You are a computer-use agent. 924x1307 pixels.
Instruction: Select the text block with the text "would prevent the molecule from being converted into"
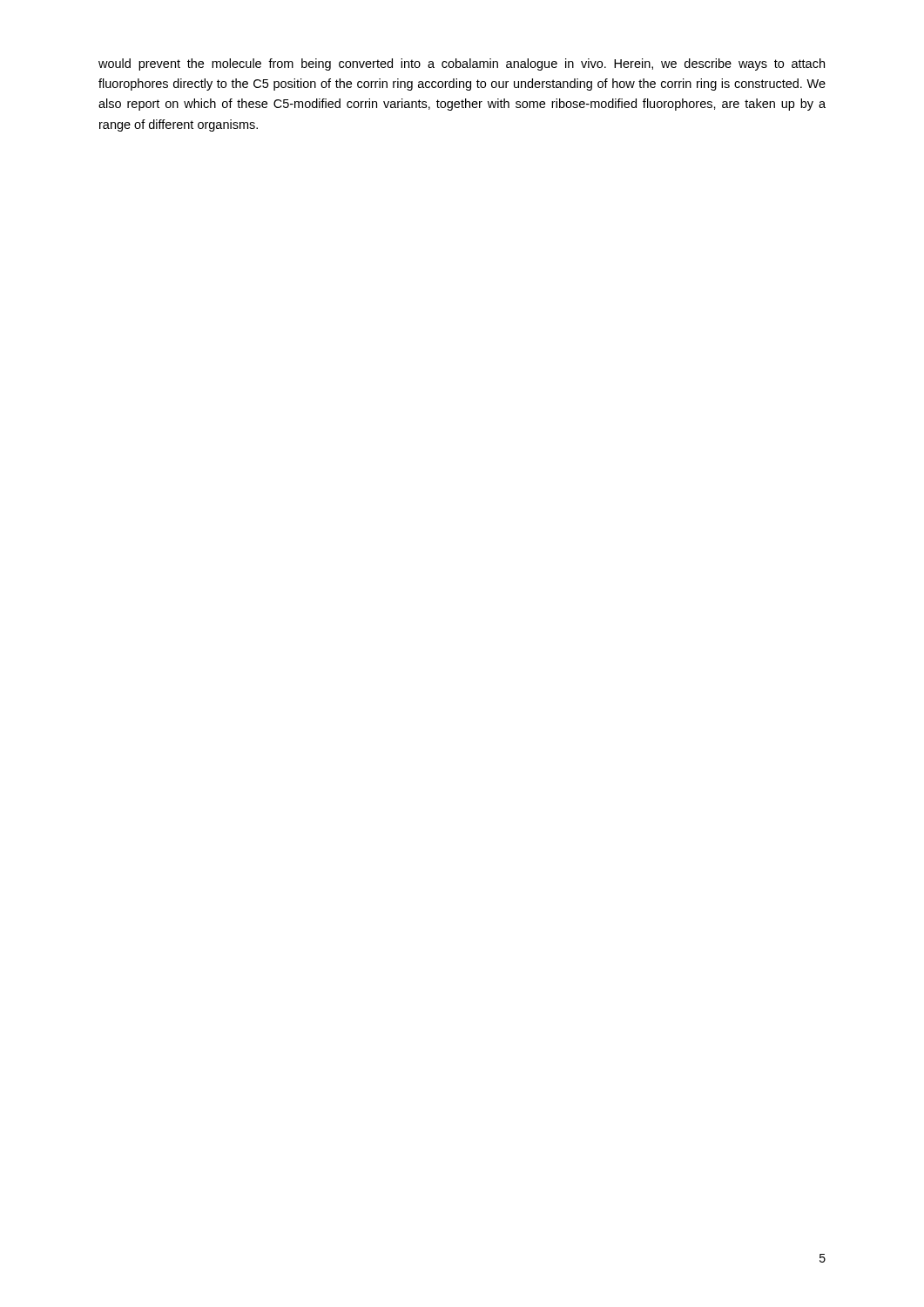462,94
